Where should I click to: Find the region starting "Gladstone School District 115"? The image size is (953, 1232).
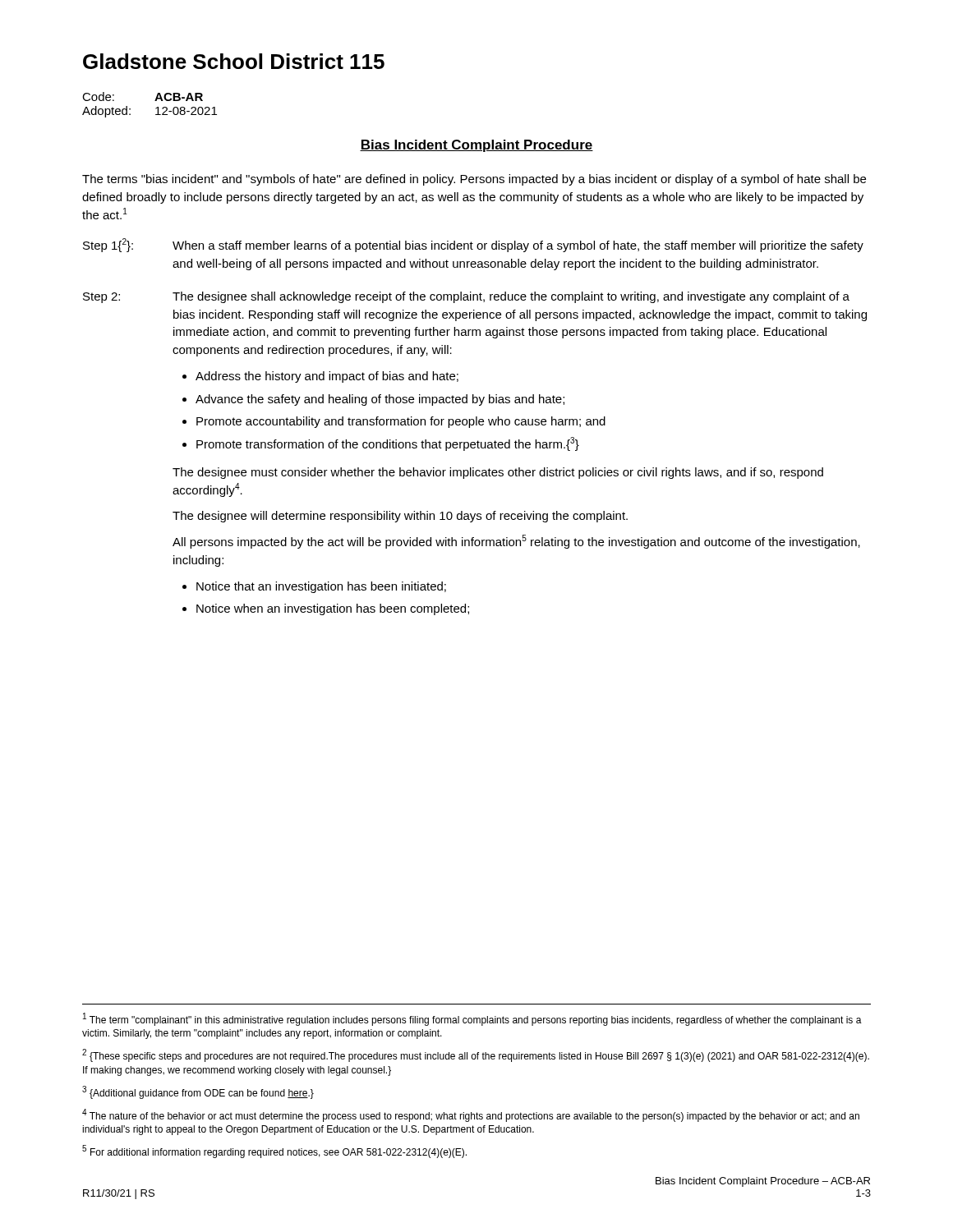pyautogui.click(x=234, y=61)
